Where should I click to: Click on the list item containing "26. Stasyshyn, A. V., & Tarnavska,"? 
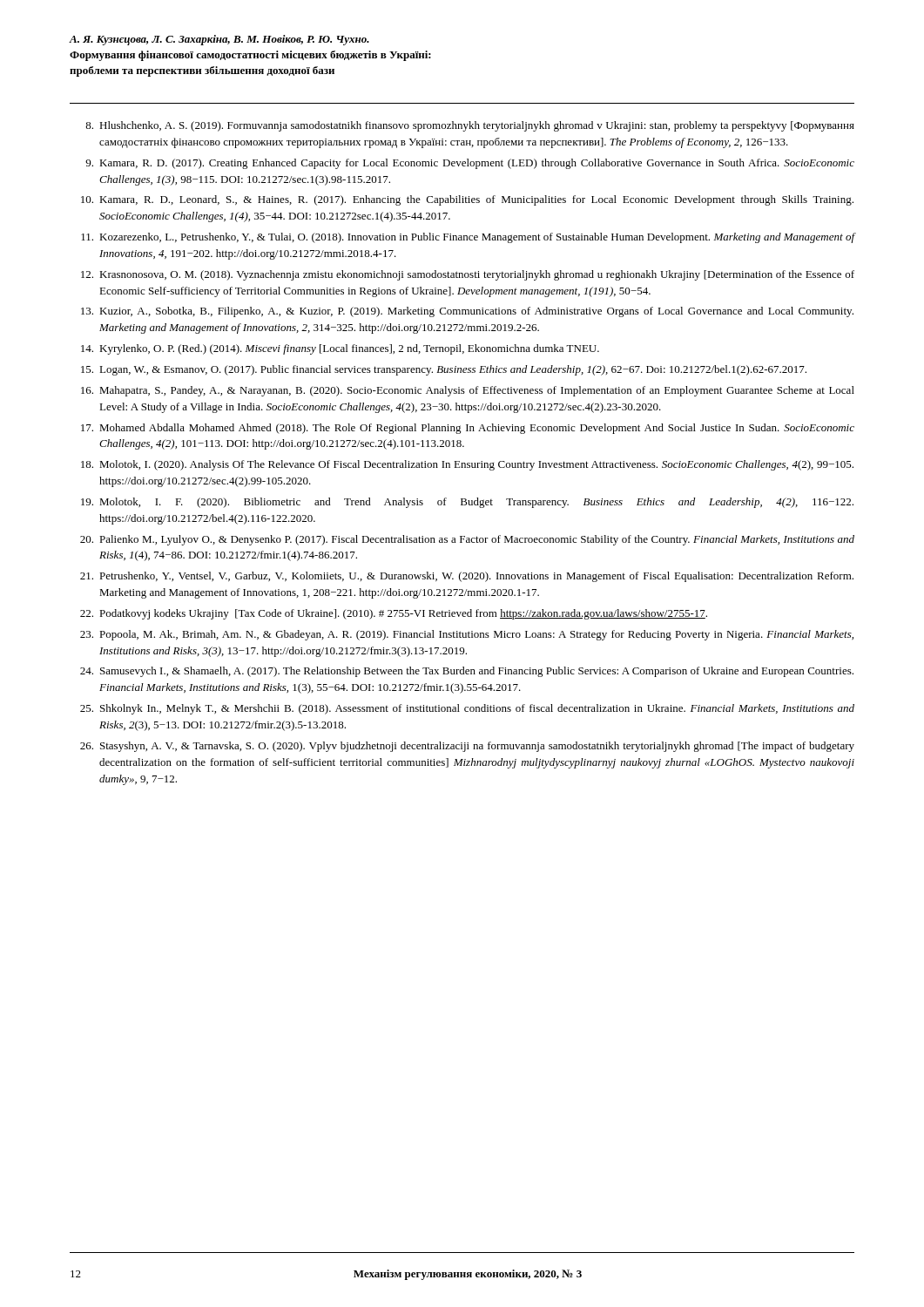click(462, 763)
